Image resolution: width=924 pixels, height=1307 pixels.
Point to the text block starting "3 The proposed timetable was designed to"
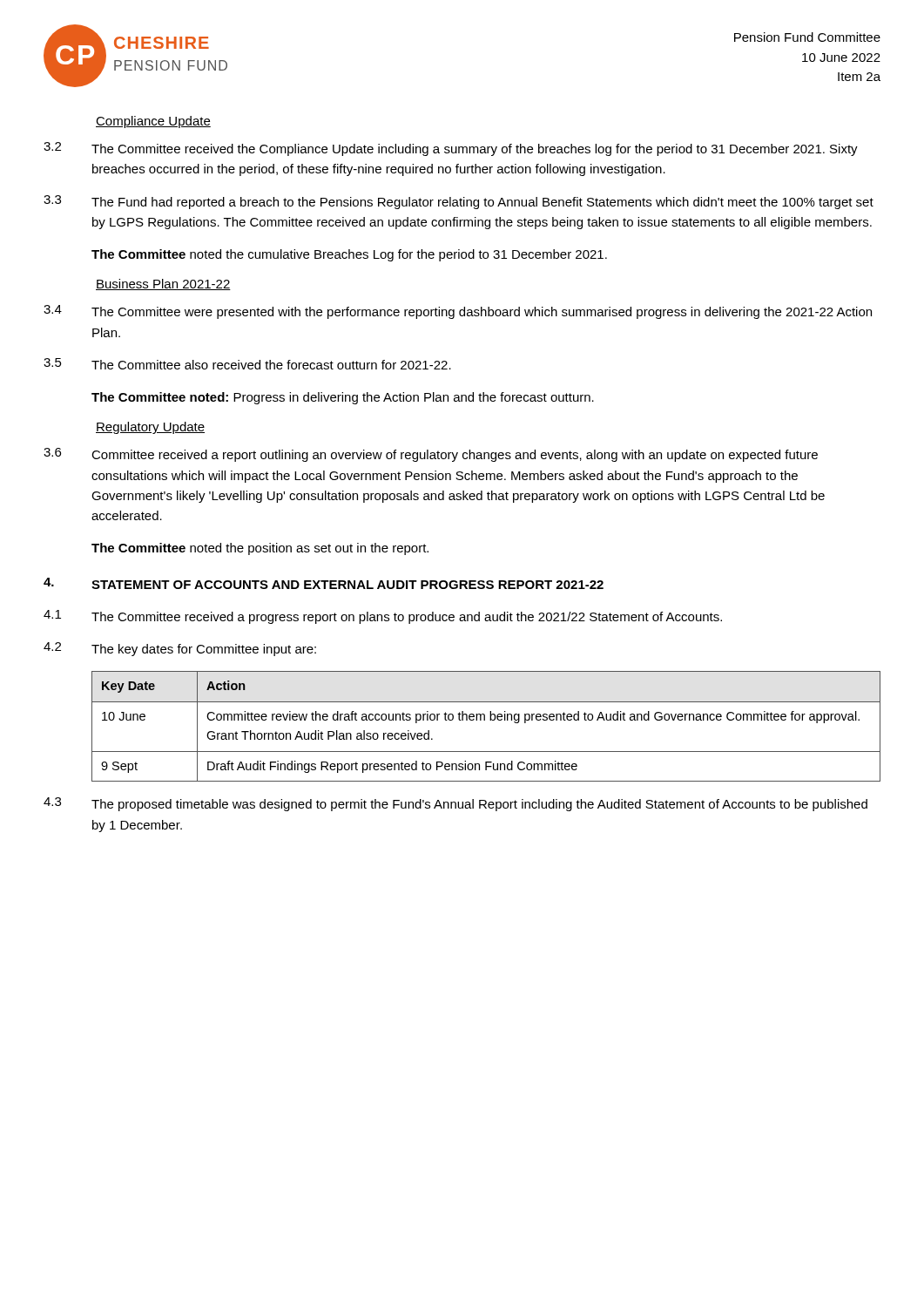[x=462, y=814]
